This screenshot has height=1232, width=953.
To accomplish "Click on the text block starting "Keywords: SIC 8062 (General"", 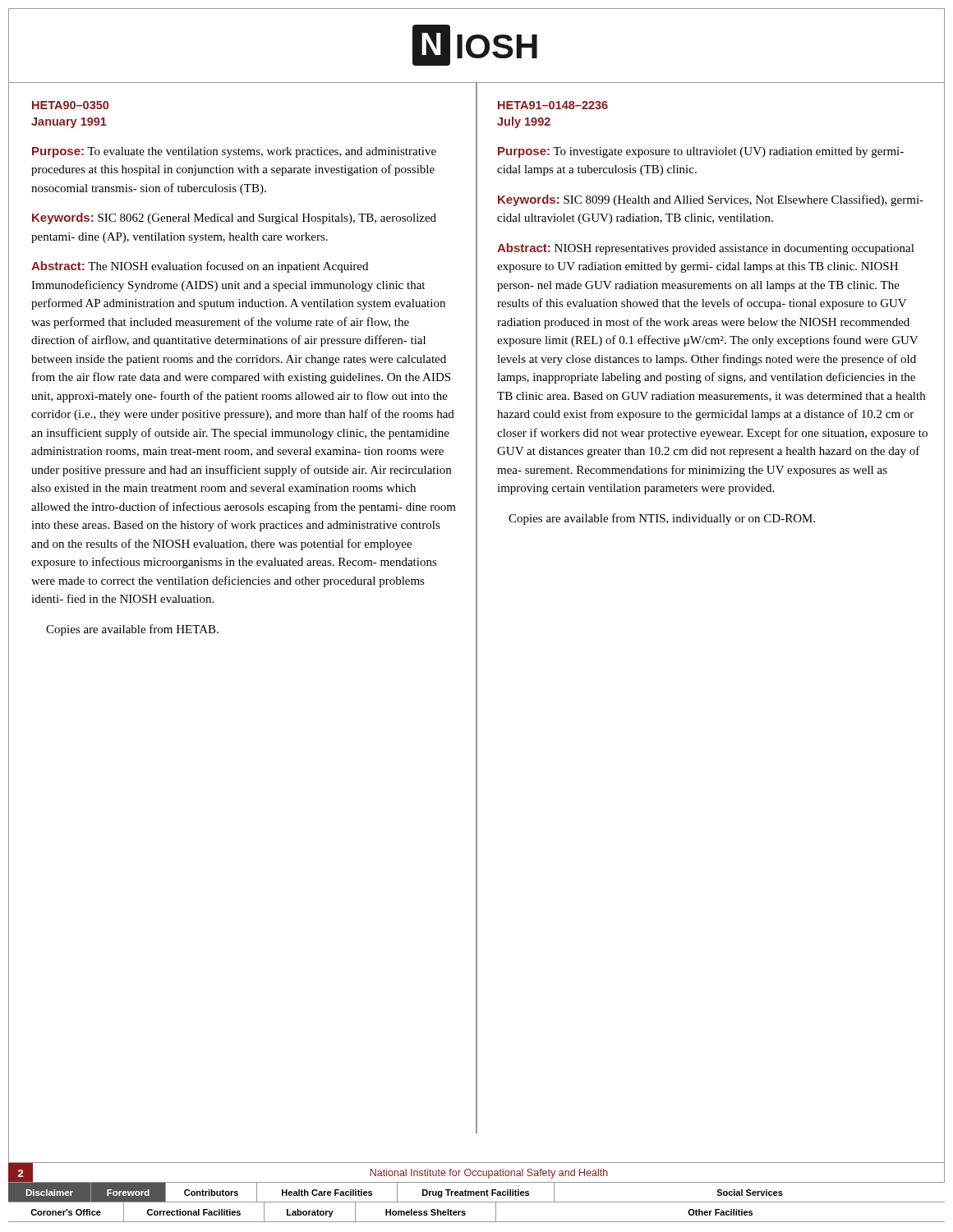I will coord(234,227).
